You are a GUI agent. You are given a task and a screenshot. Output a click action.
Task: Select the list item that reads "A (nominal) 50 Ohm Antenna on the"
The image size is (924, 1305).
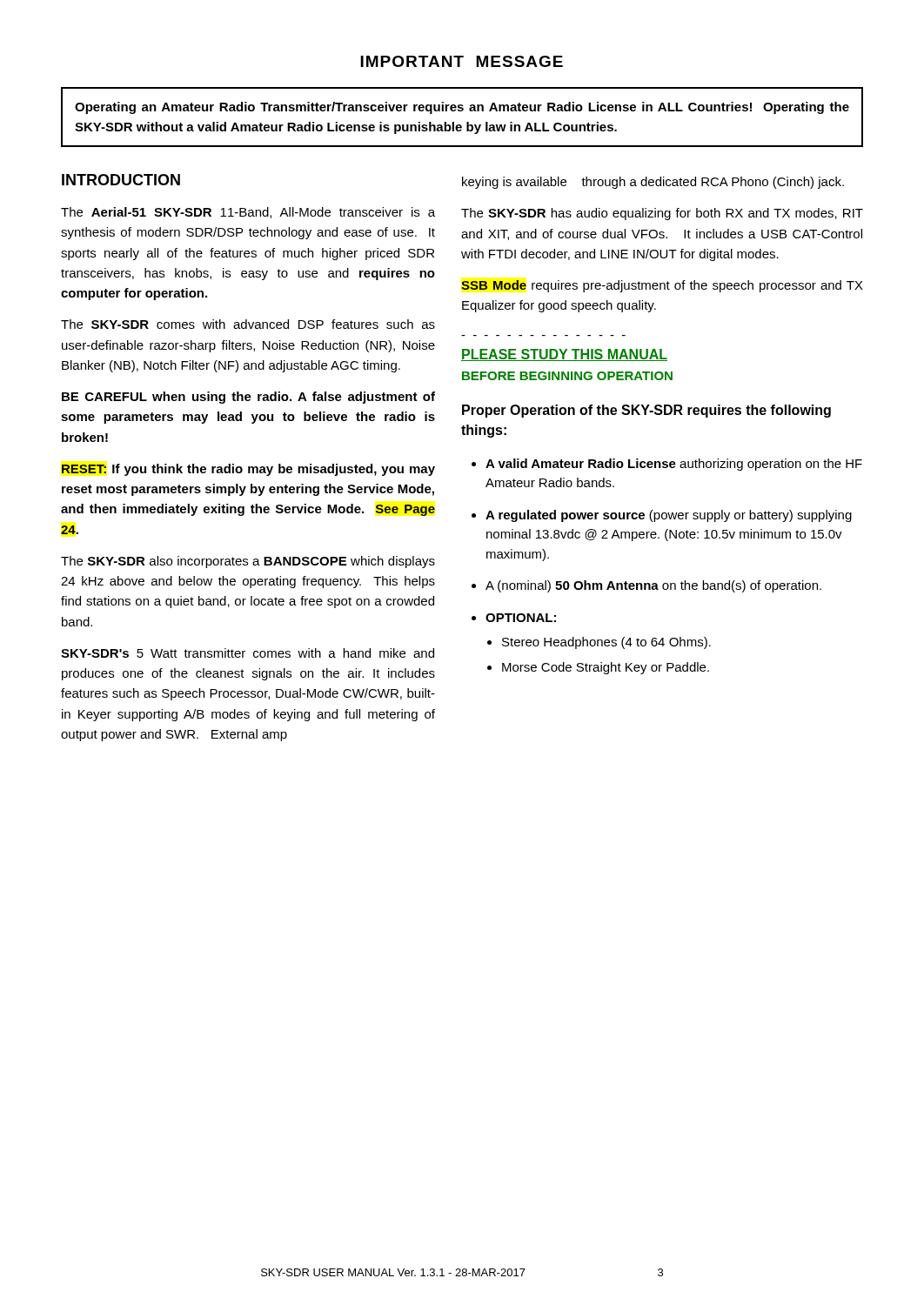click(x=654, y=585)
